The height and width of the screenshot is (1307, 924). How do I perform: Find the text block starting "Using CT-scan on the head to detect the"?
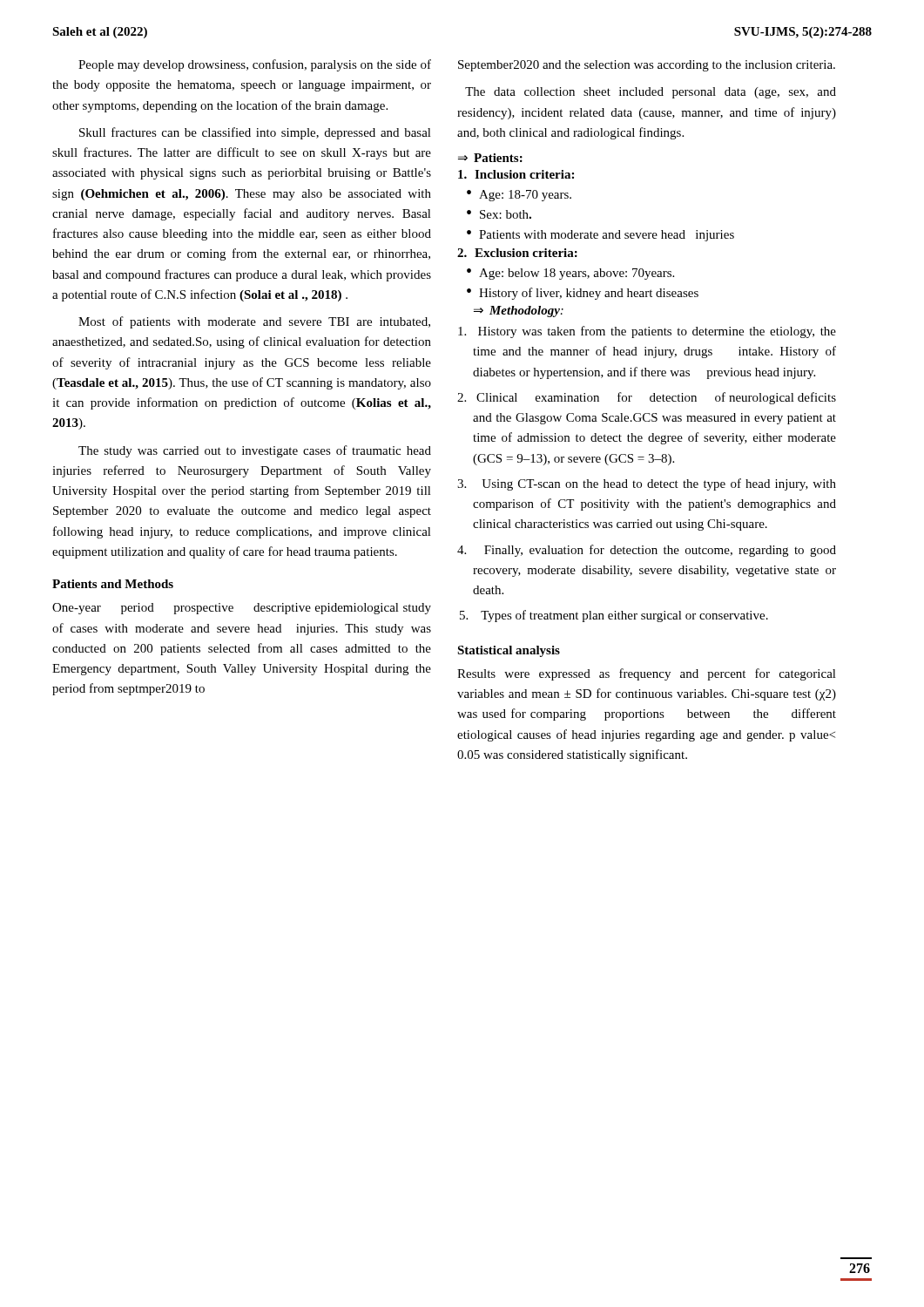coord(647,504)
